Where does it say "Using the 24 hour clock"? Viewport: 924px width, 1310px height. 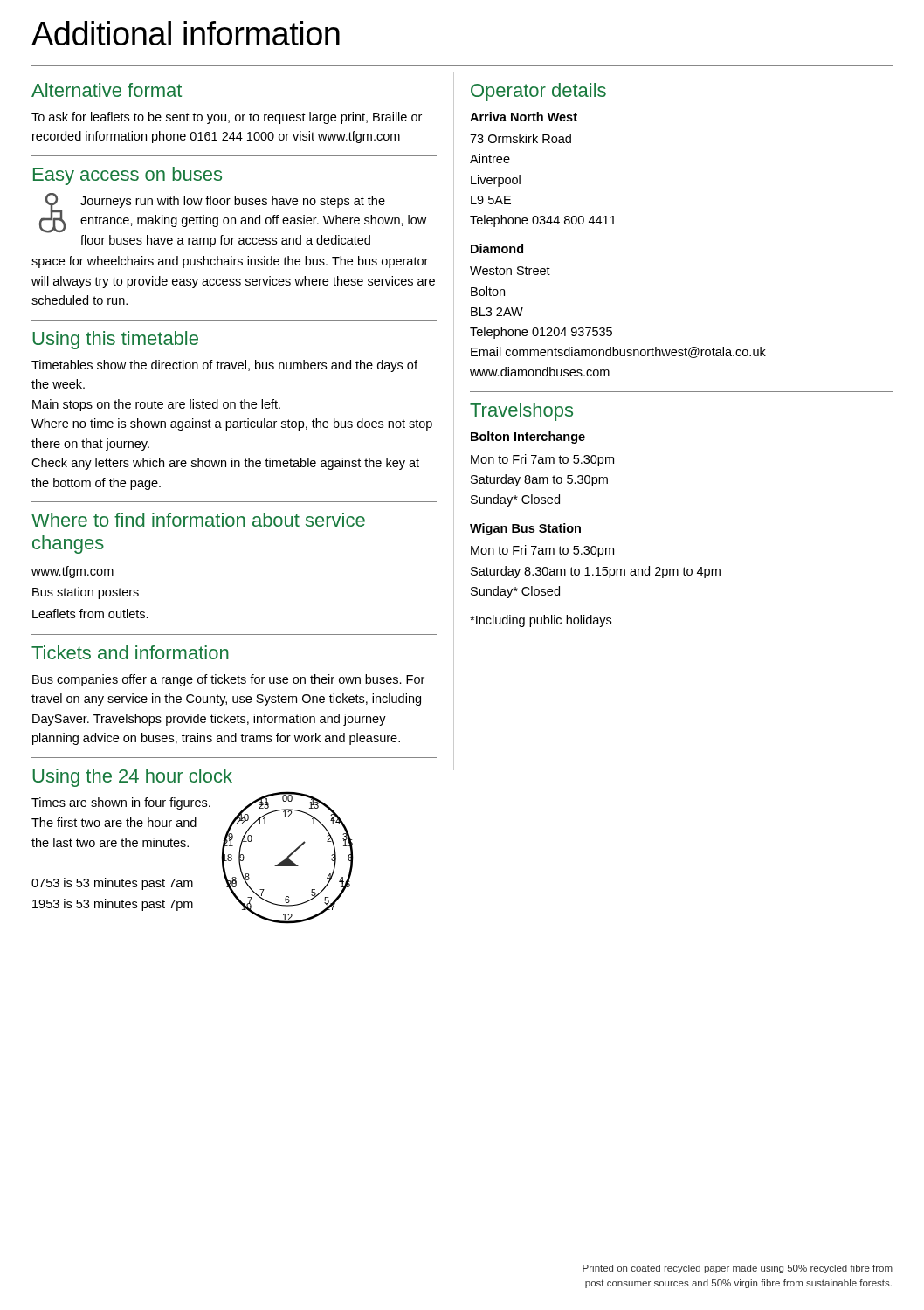pyautogui.click(x=132, y=776)
